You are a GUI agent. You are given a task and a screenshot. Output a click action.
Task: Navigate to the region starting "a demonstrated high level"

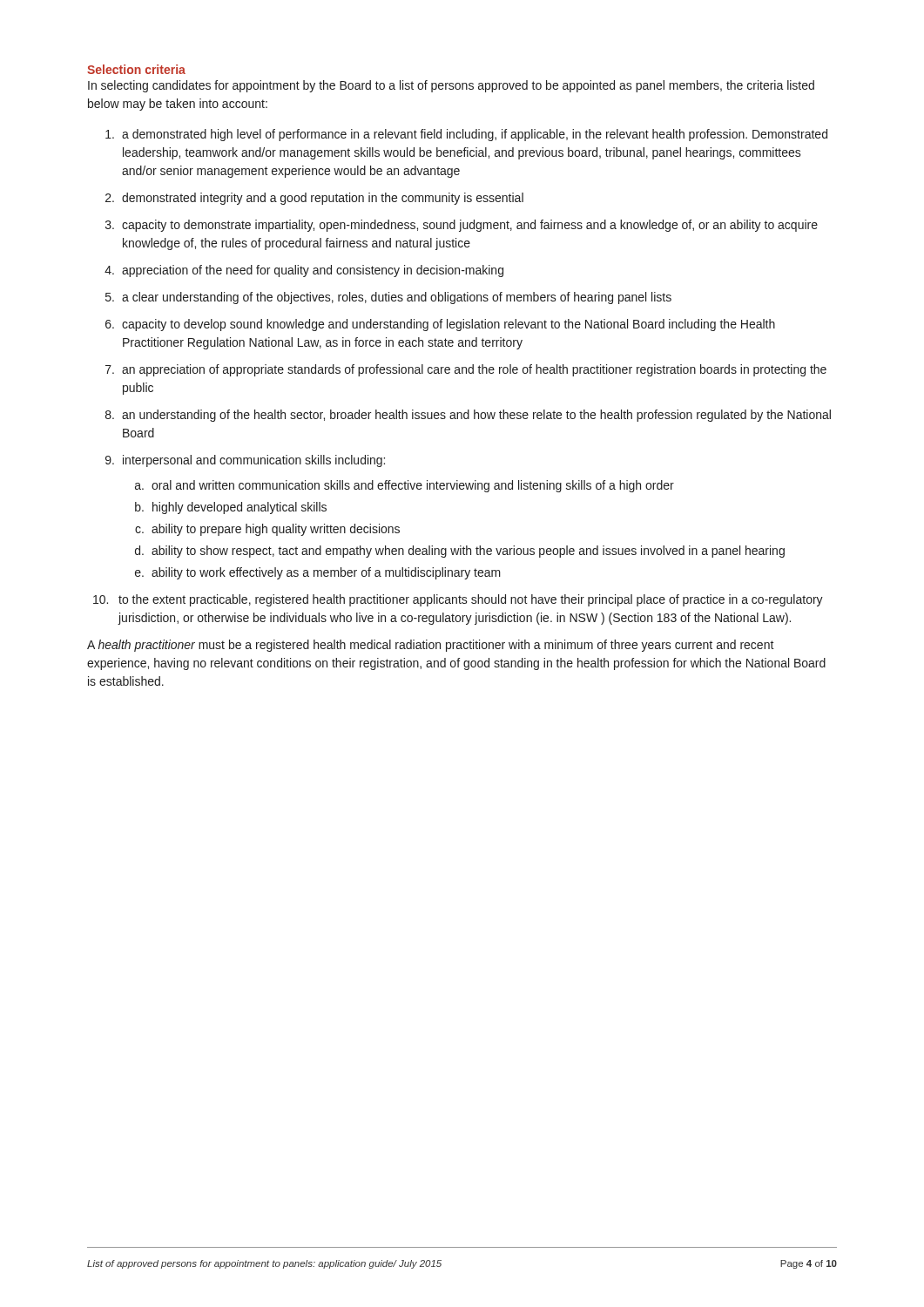click(x=462, y=153)
